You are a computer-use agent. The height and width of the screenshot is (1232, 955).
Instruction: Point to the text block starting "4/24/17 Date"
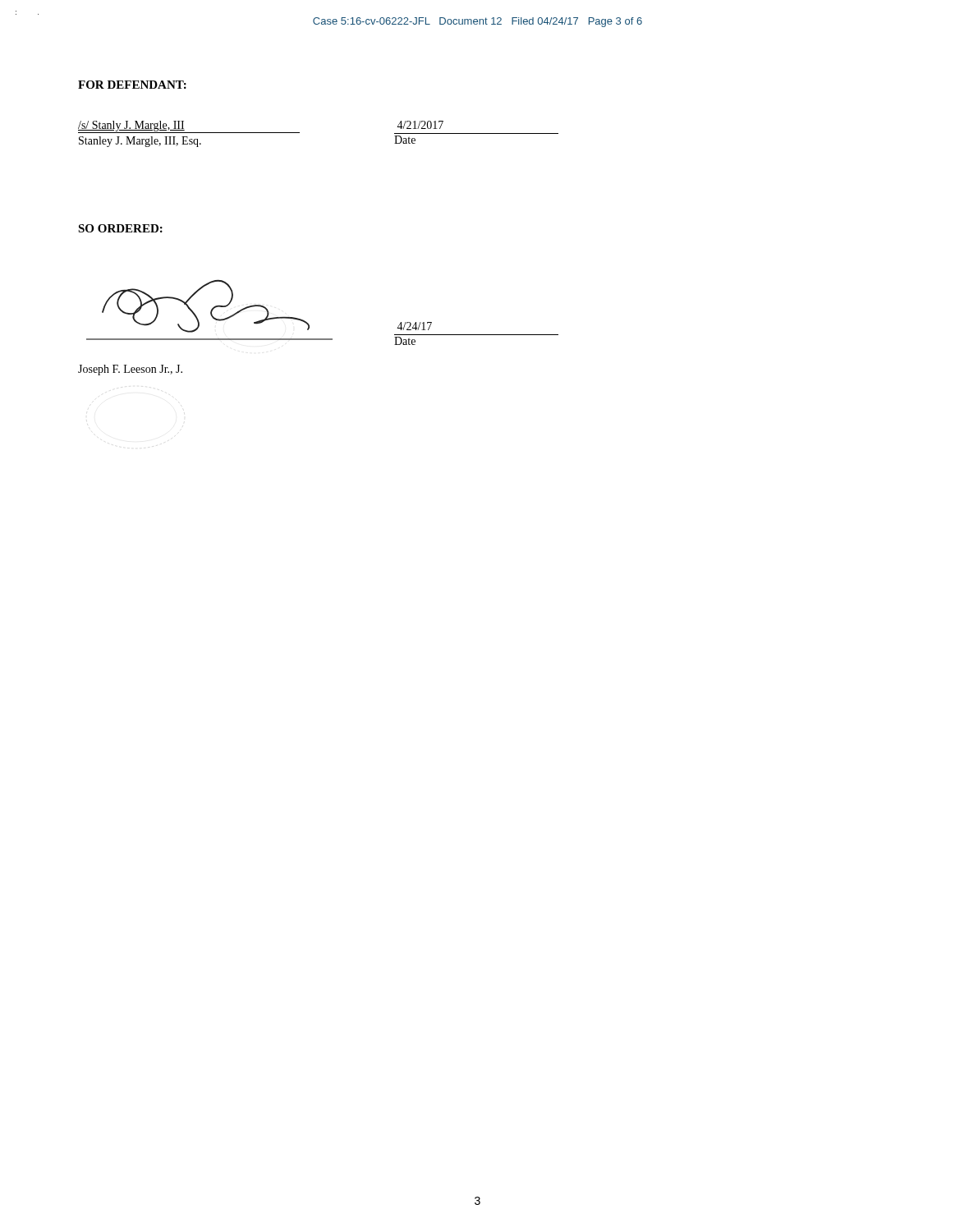[x=476, y=334]
